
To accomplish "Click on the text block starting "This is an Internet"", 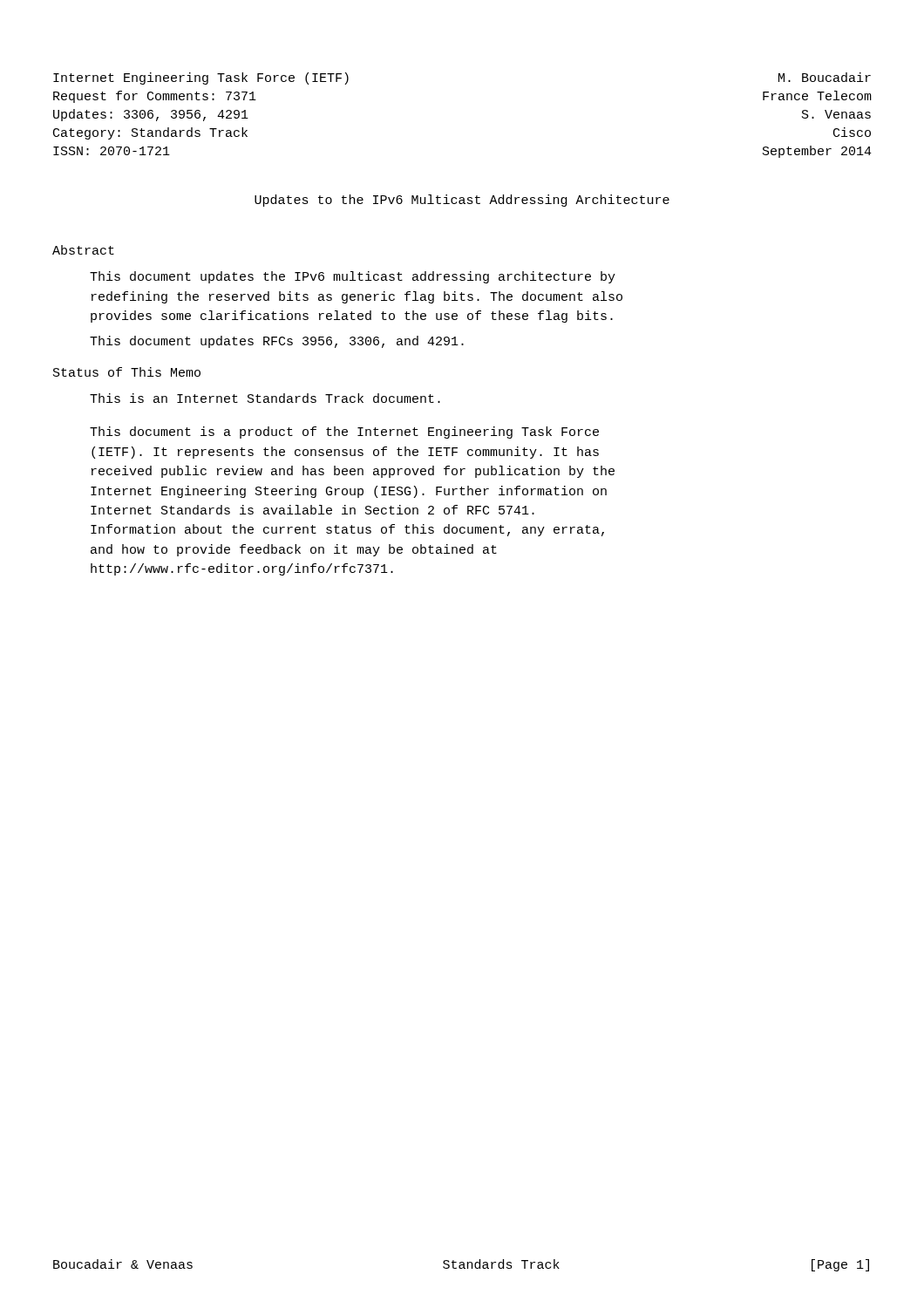I will tap(266, 400).
